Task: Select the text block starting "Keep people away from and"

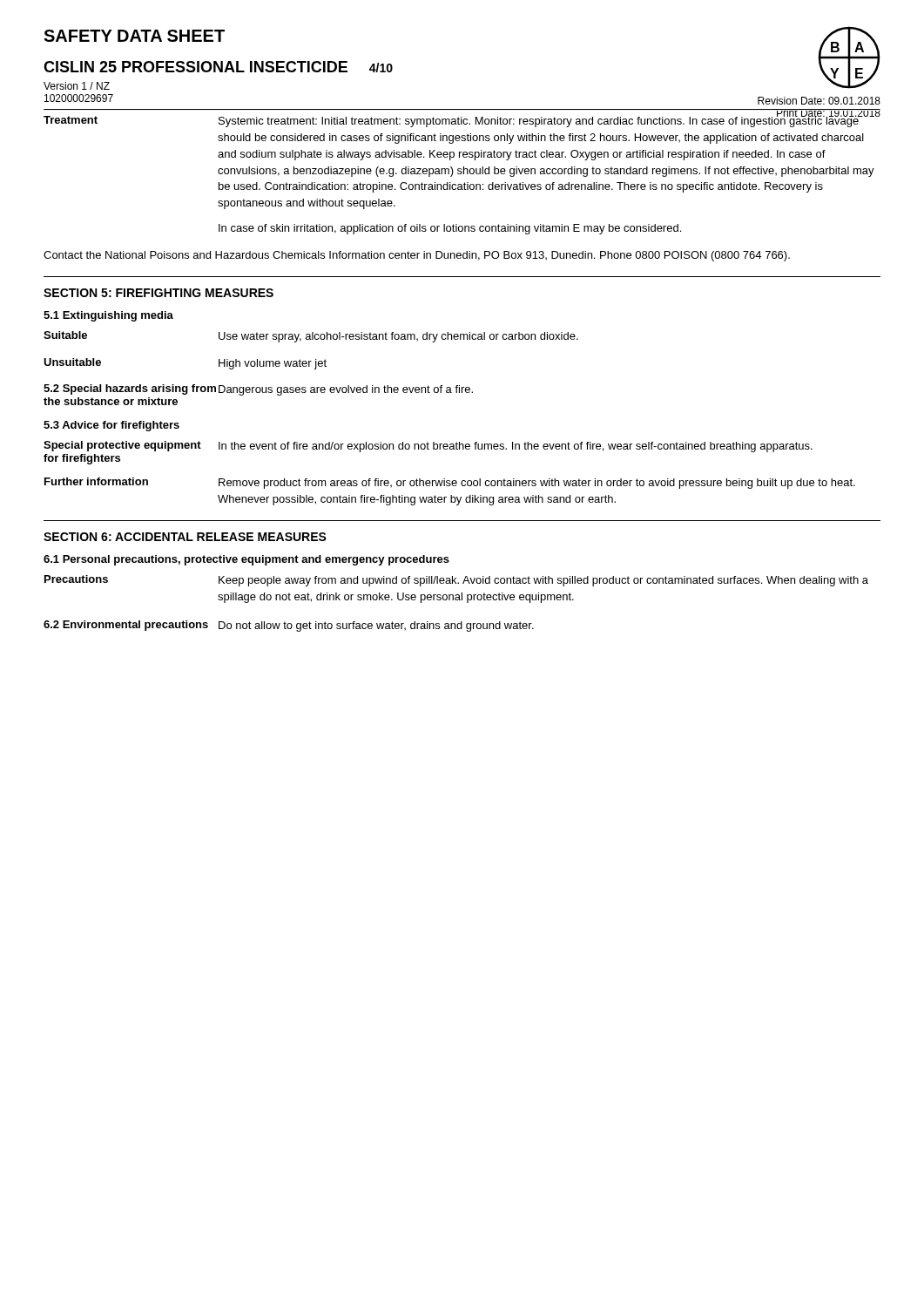Action: tap(543, 588)
